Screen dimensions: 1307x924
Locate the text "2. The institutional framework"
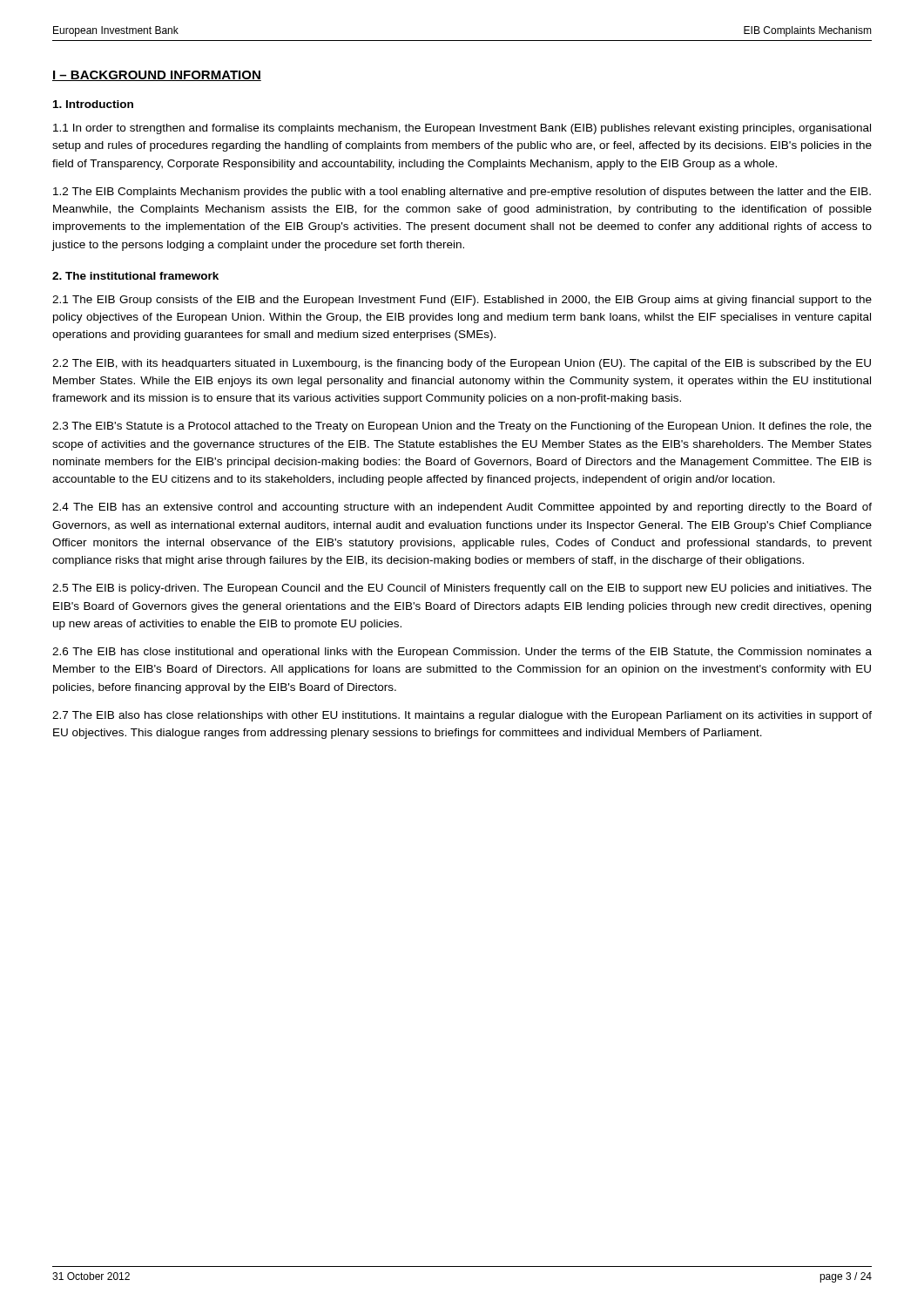[x=136, y=276]
